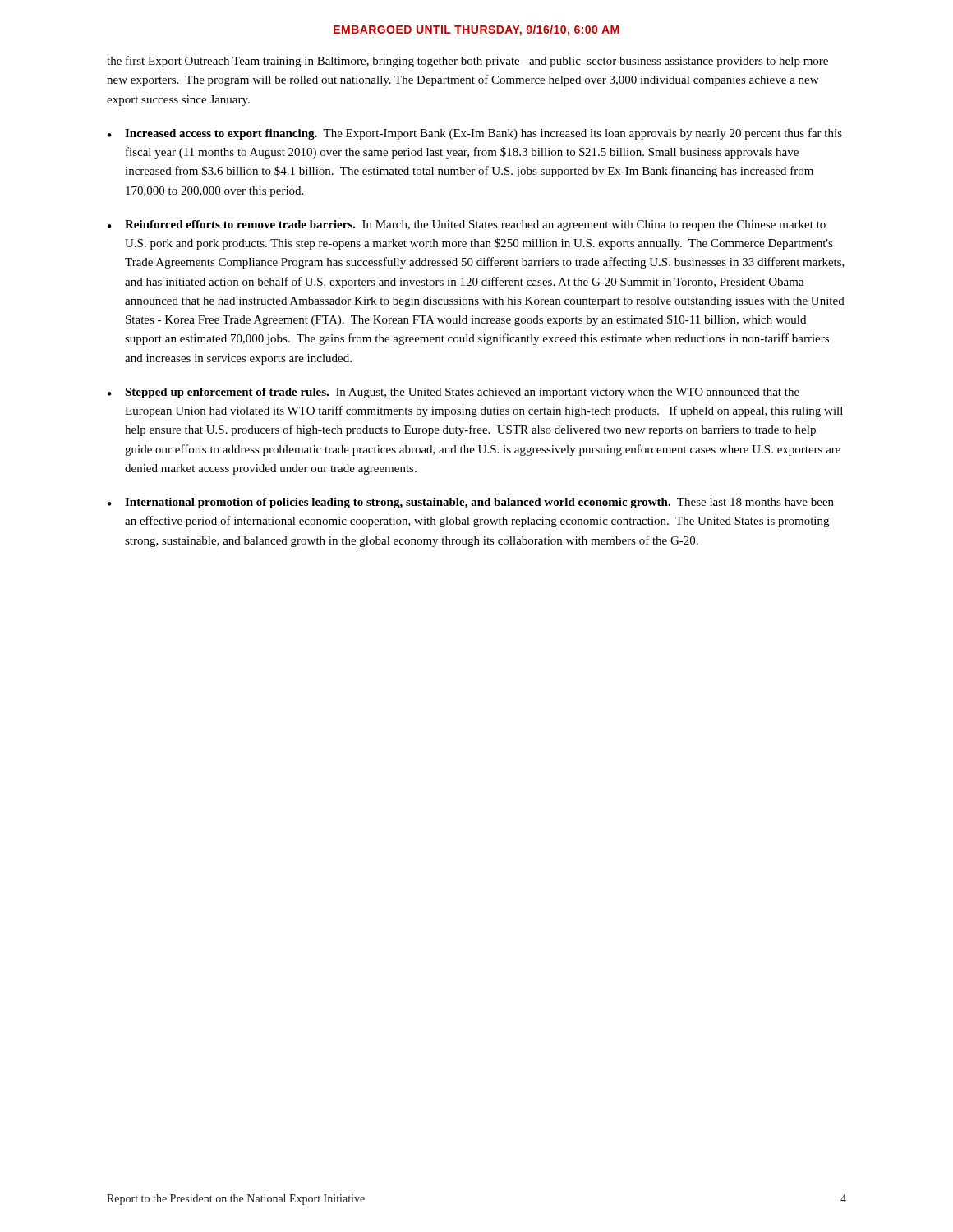
Task: Click on the list item containing "• Reinforced efforts to remove trade barriers."
Action: coord(476,291)
